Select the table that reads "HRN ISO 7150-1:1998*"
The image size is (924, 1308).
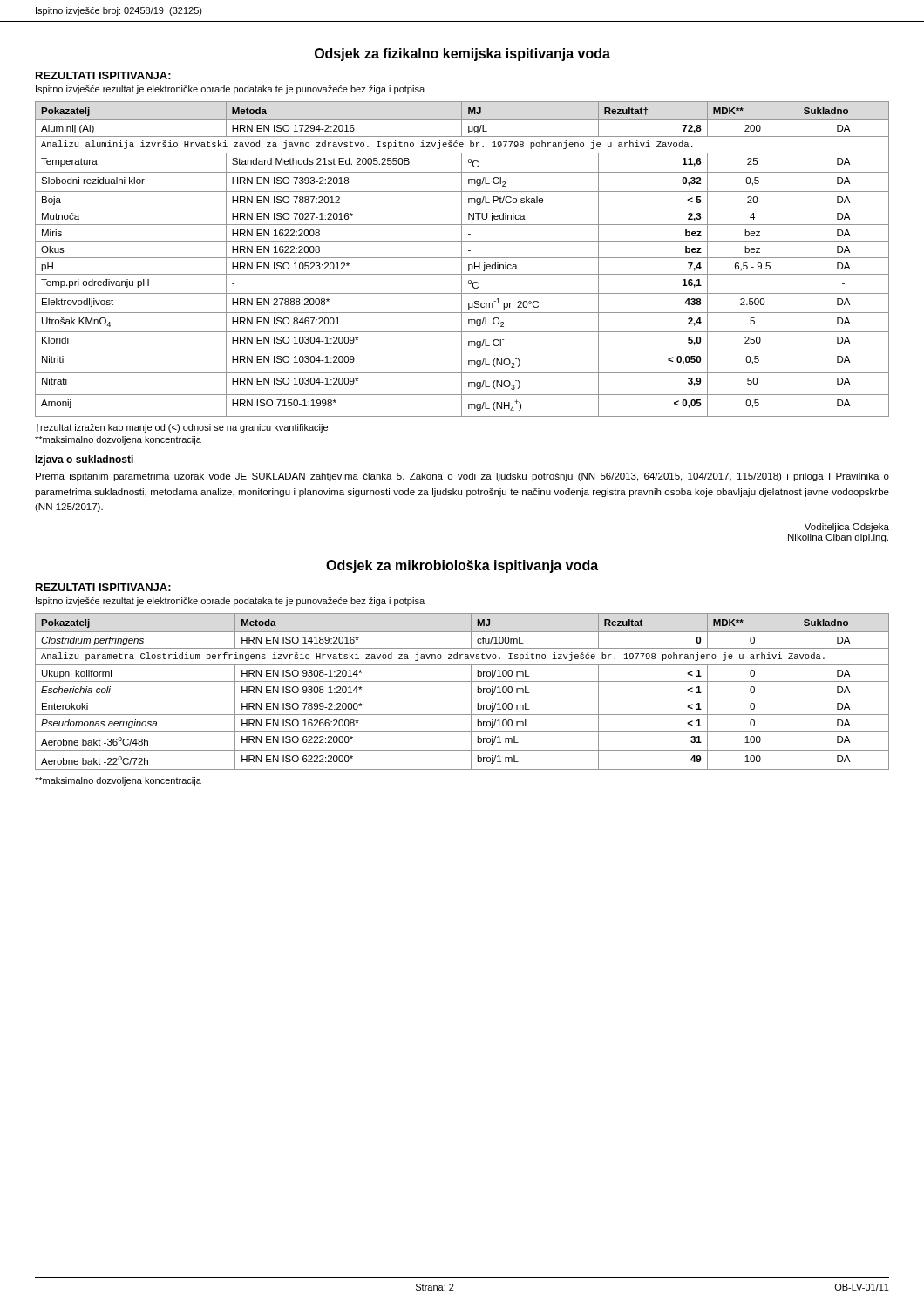pos(462,259)
